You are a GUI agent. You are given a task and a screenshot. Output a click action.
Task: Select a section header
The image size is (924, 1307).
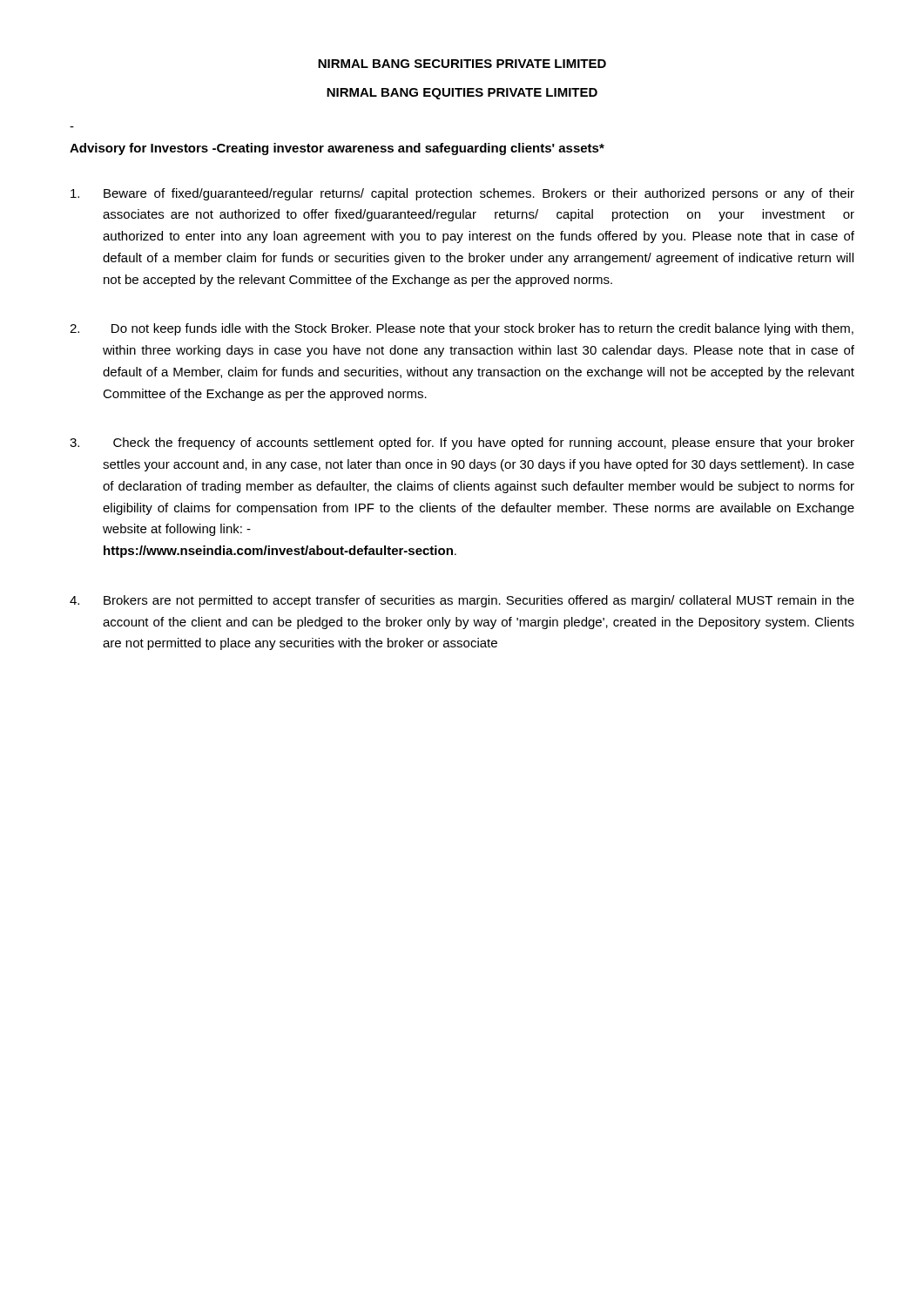[x=337, y=148]
